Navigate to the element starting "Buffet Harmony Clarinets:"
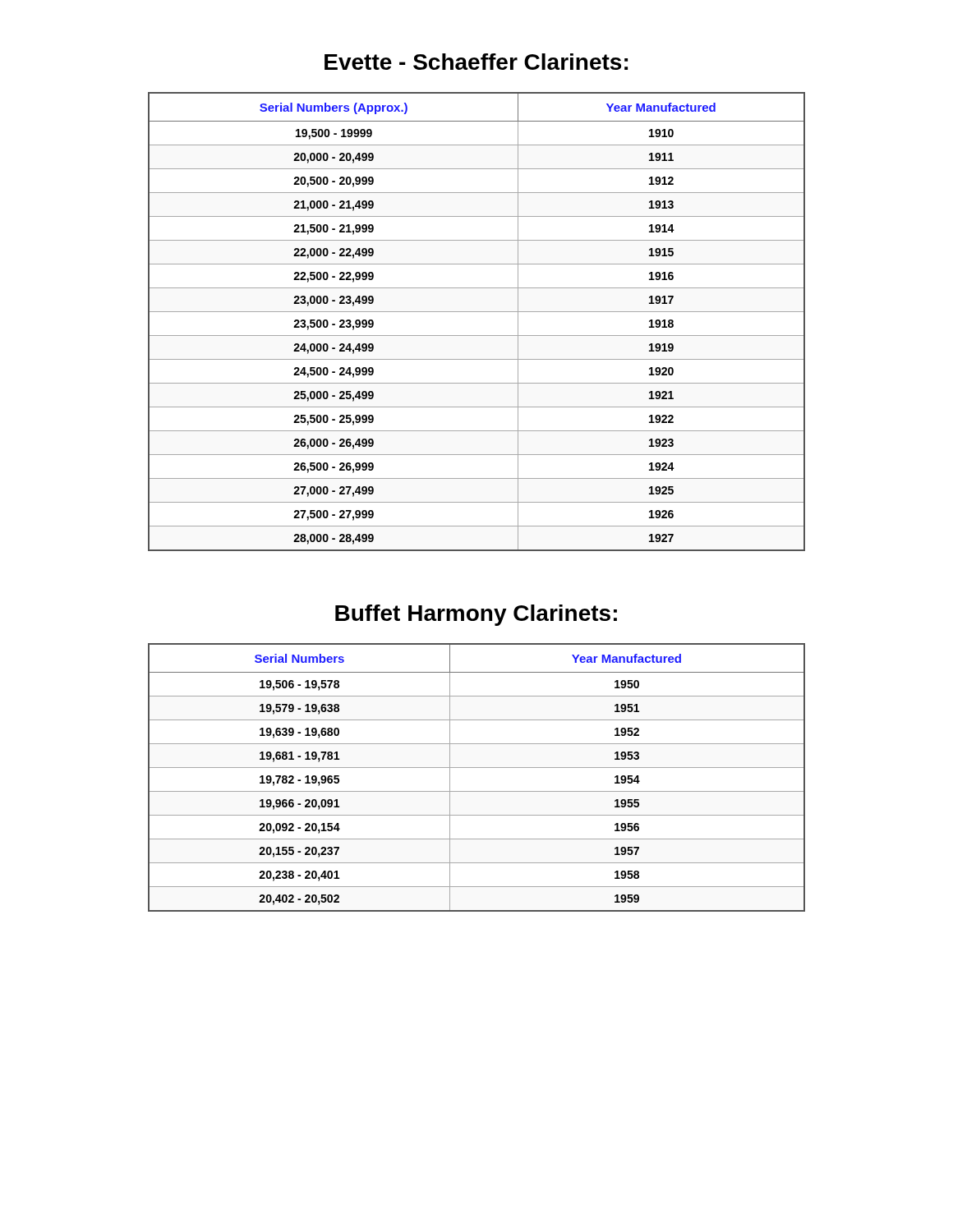Image resolution: width=953 pixels, height=1232 pixels. pos(476,614)
